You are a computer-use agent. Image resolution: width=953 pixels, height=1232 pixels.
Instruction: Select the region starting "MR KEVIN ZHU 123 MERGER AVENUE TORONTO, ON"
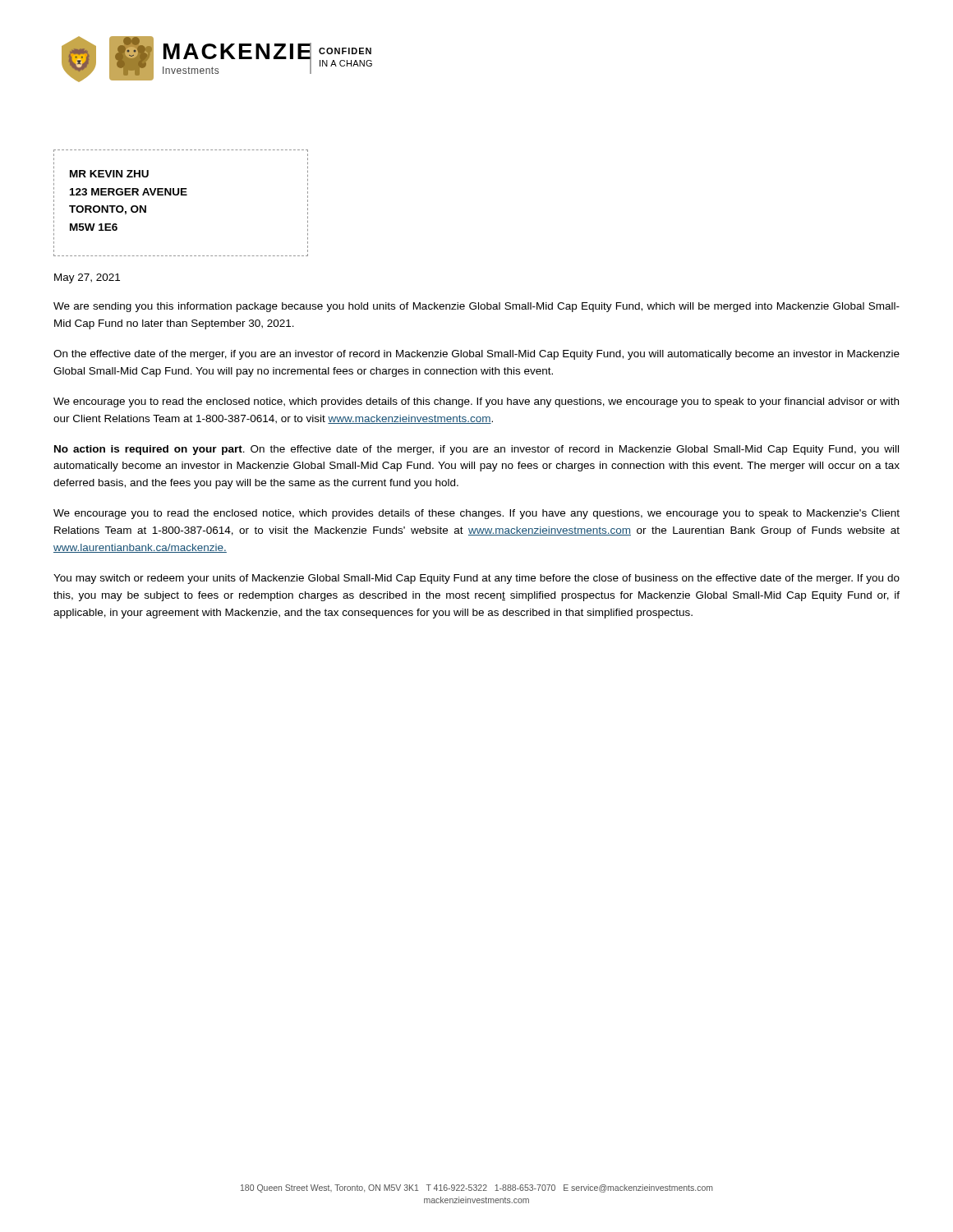point(181,201)
